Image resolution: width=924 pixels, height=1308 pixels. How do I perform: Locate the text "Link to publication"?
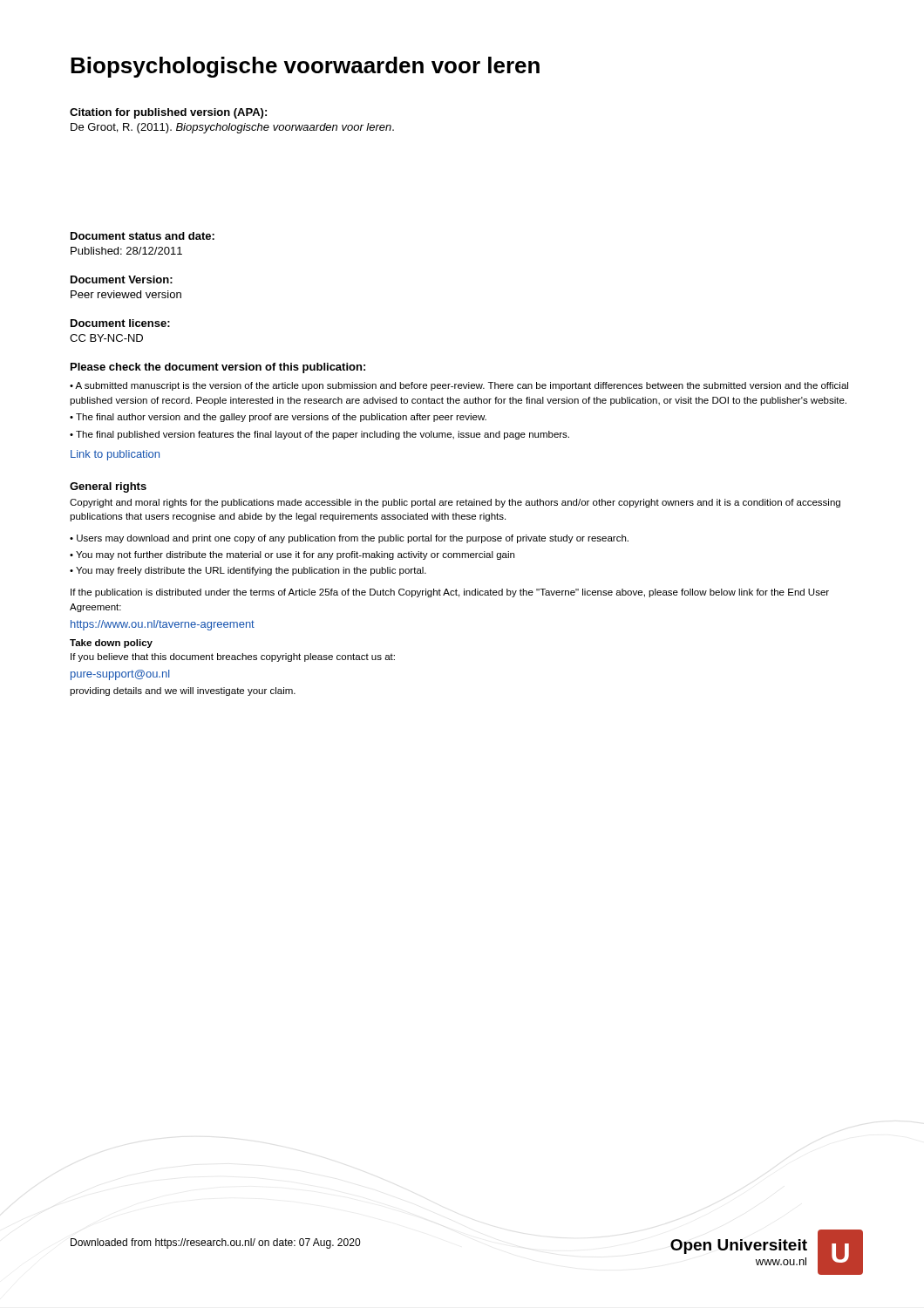(115, 454)
